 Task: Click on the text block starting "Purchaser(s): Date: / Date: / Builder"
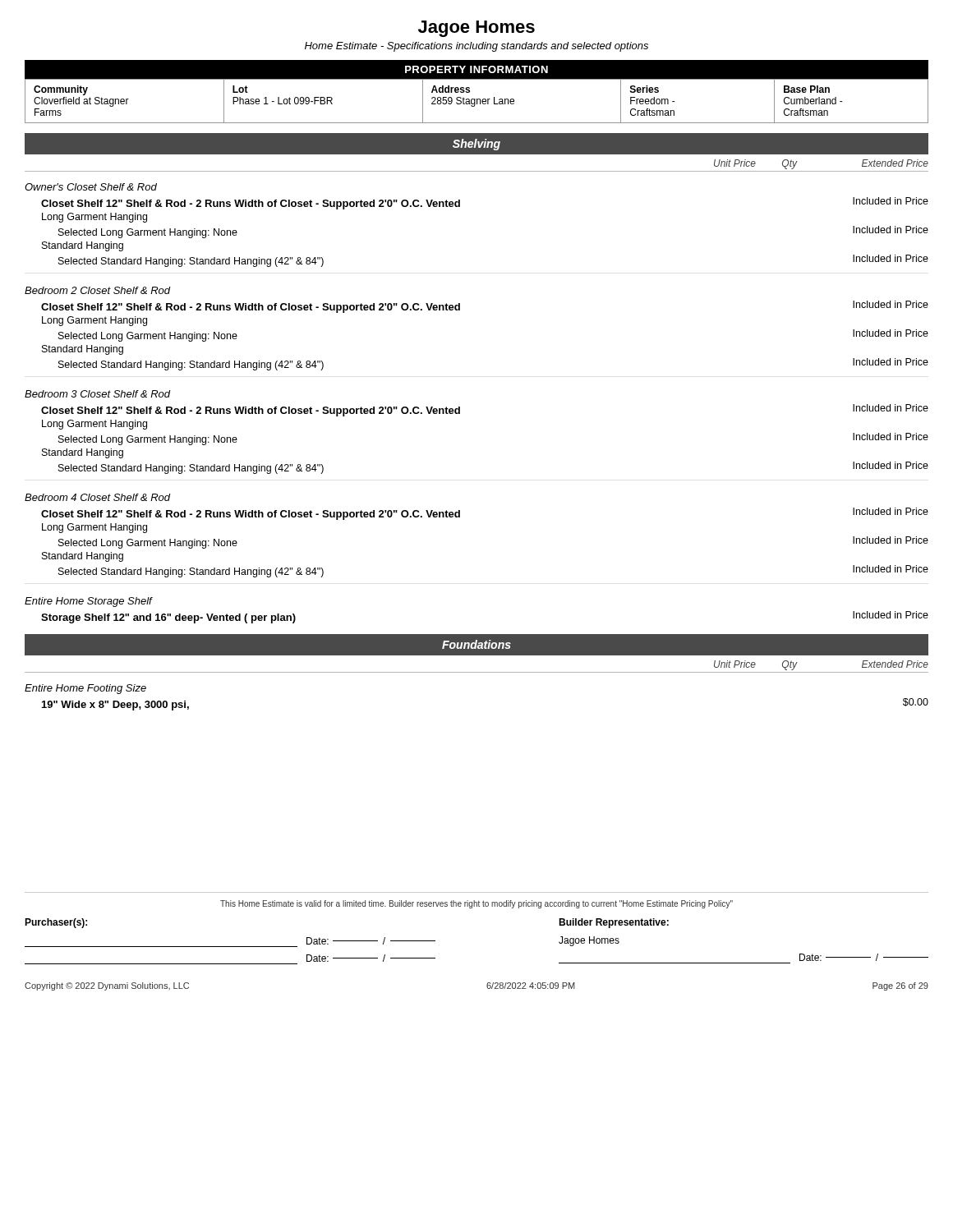coord(65,923)
